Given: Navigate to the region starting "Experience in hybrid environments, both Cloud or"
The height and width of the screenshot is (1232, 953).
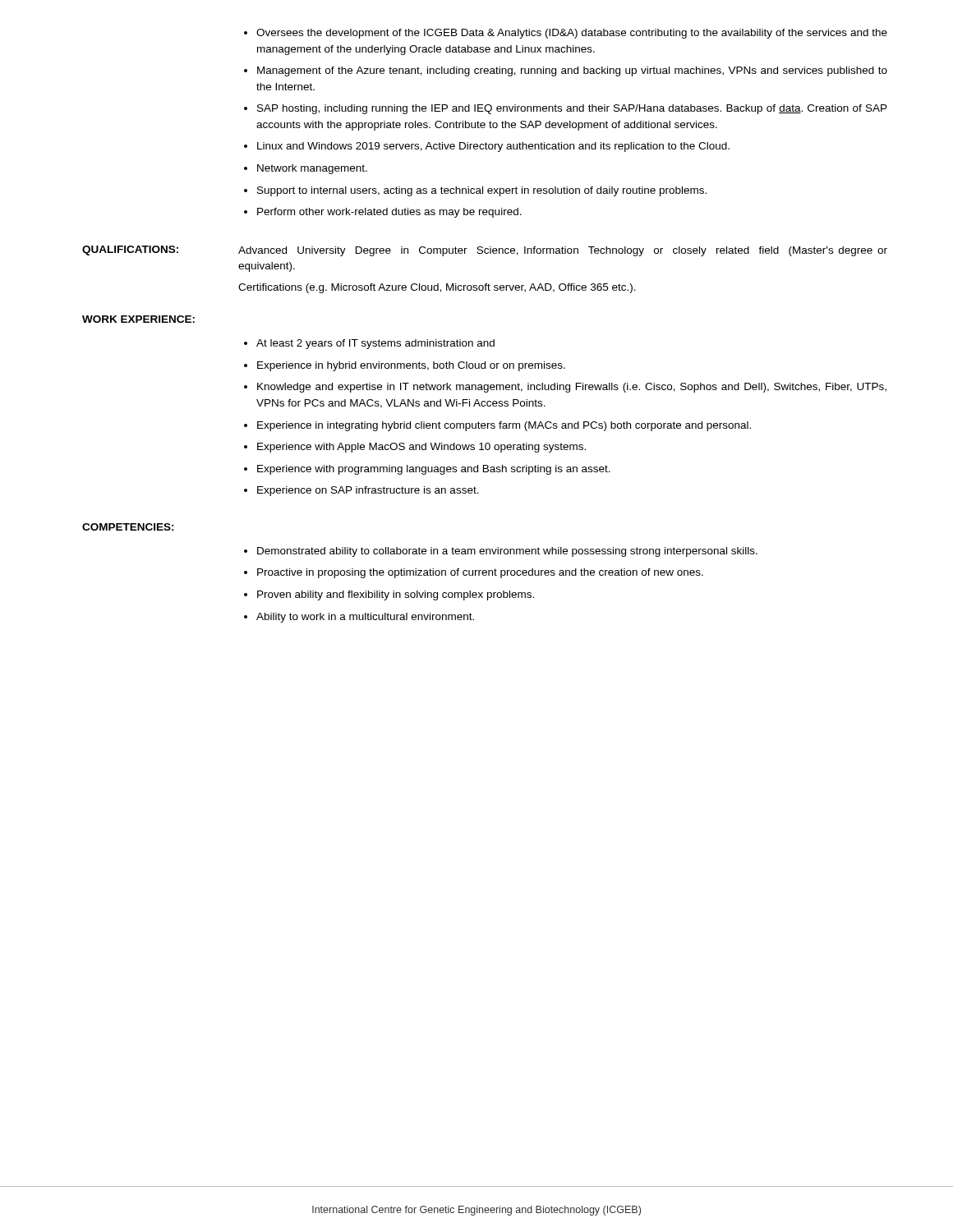Looking at the screenshot, I should (411, 365).
